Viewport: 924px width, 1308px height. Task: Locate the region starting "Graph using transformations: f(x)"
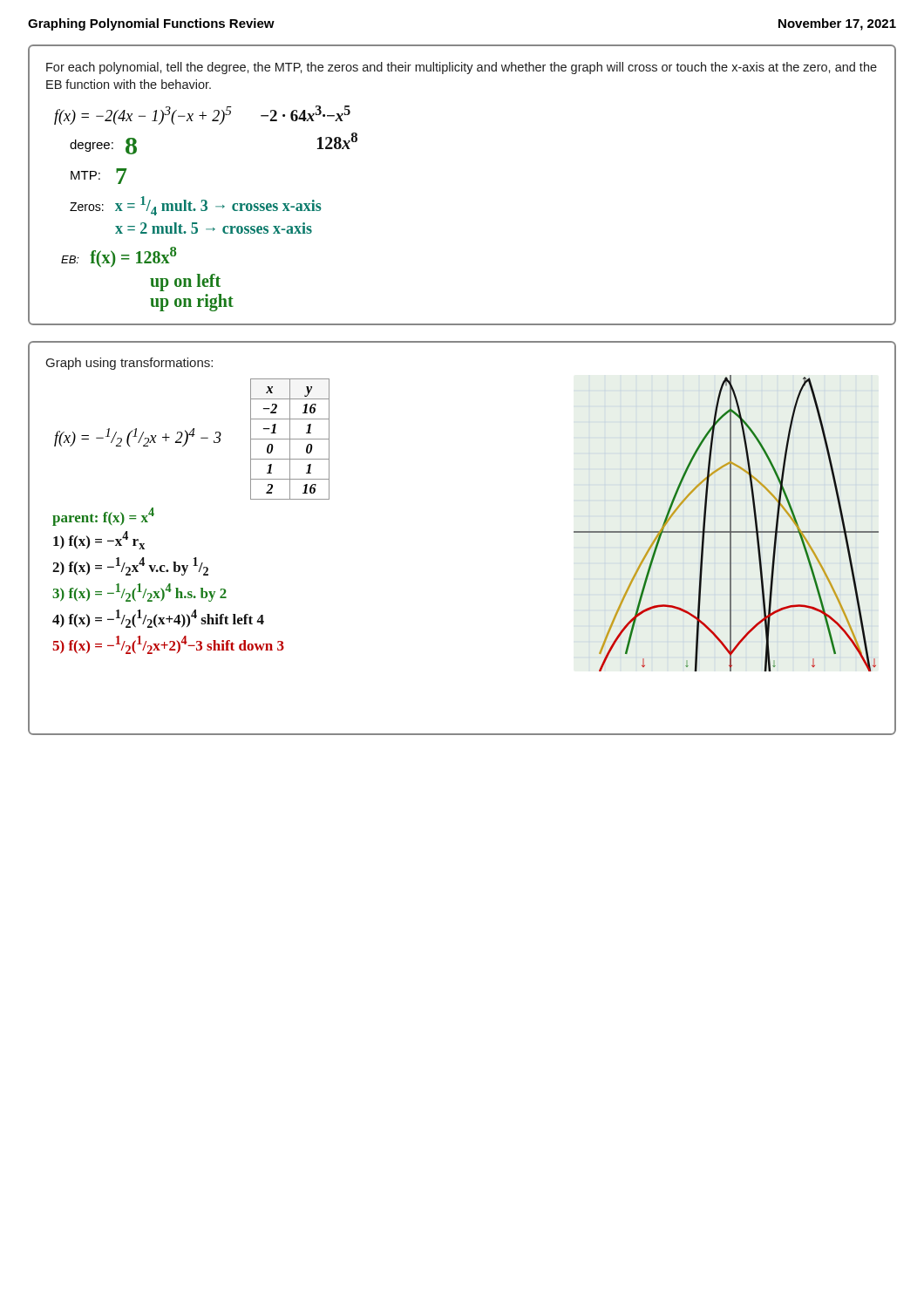pos(129,364)
